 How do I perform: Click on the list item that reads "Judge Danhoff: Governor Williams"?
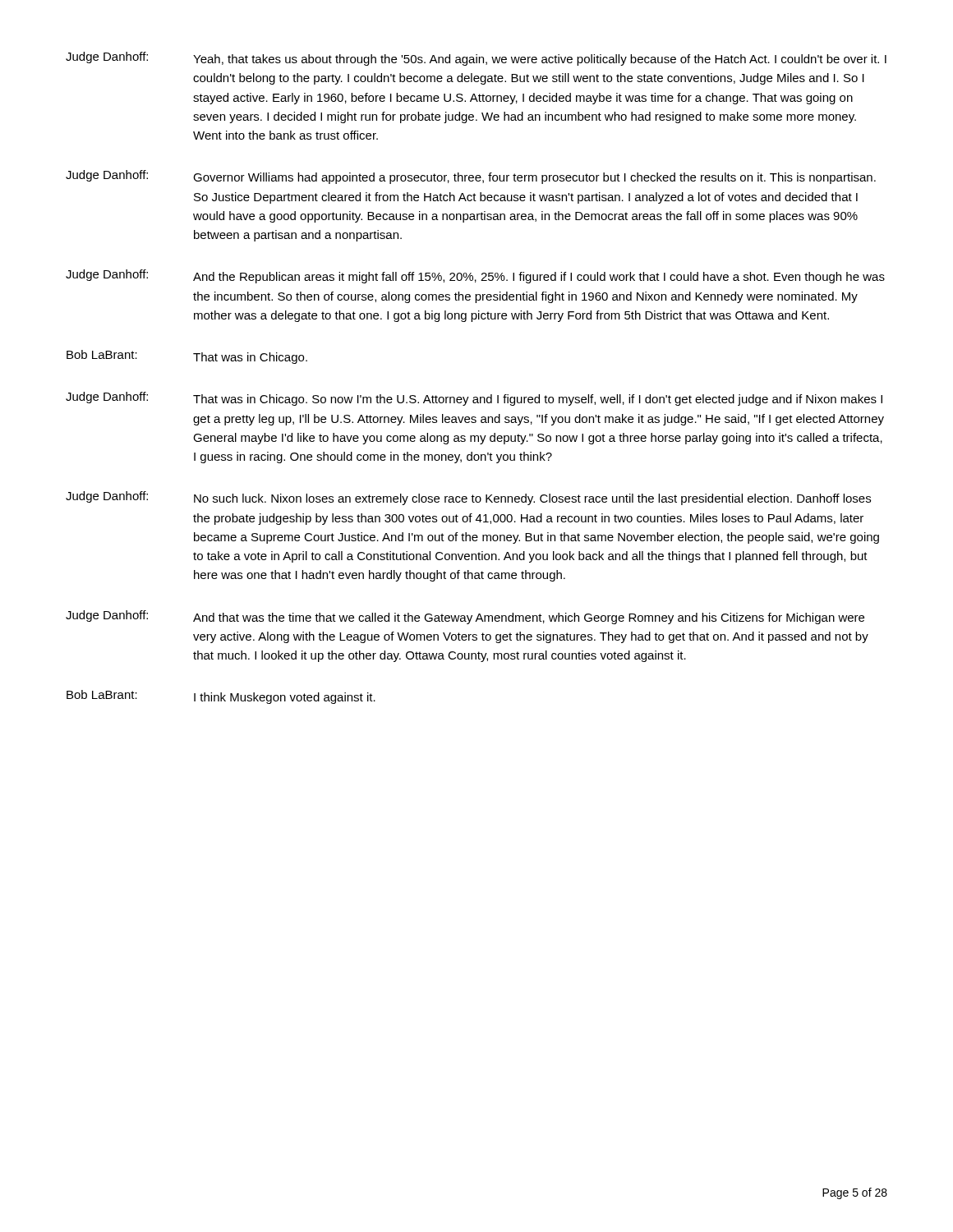coord(476,206)
